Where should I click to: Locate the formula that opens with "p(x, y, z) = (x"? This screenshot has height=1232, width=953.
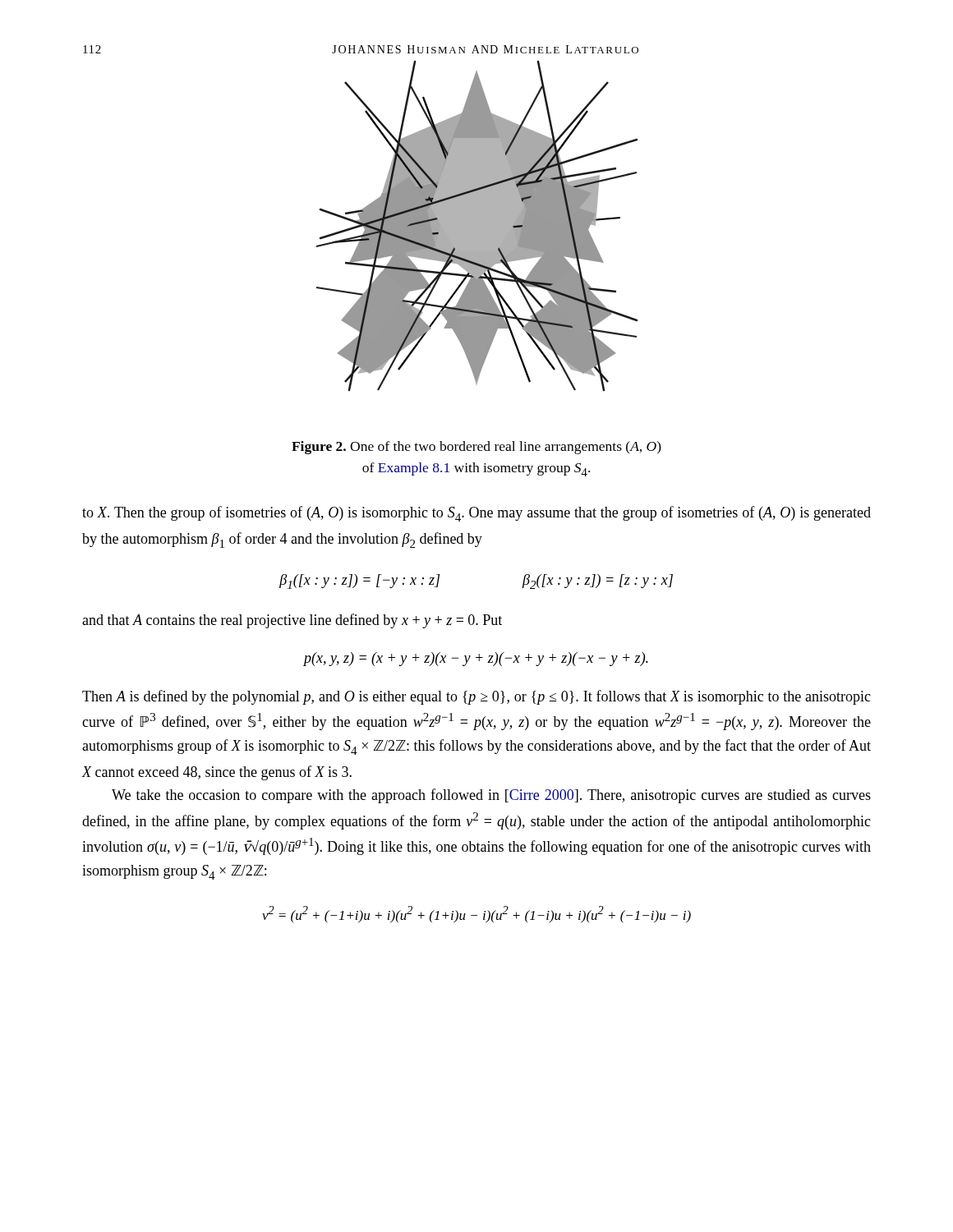click(476, 658)
